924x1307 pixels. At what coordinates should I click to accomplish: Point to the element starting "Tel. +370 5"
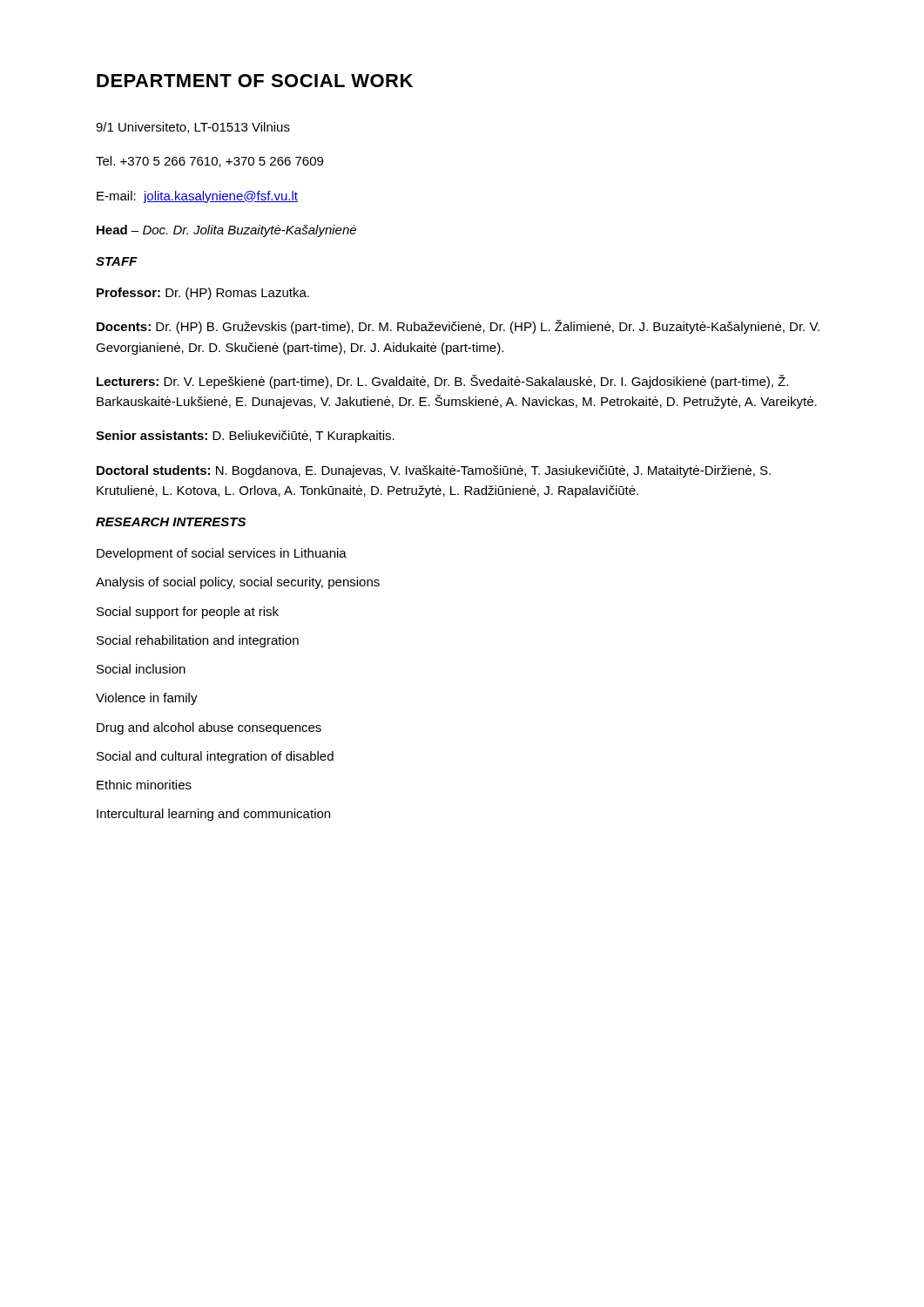click(210, 161)
